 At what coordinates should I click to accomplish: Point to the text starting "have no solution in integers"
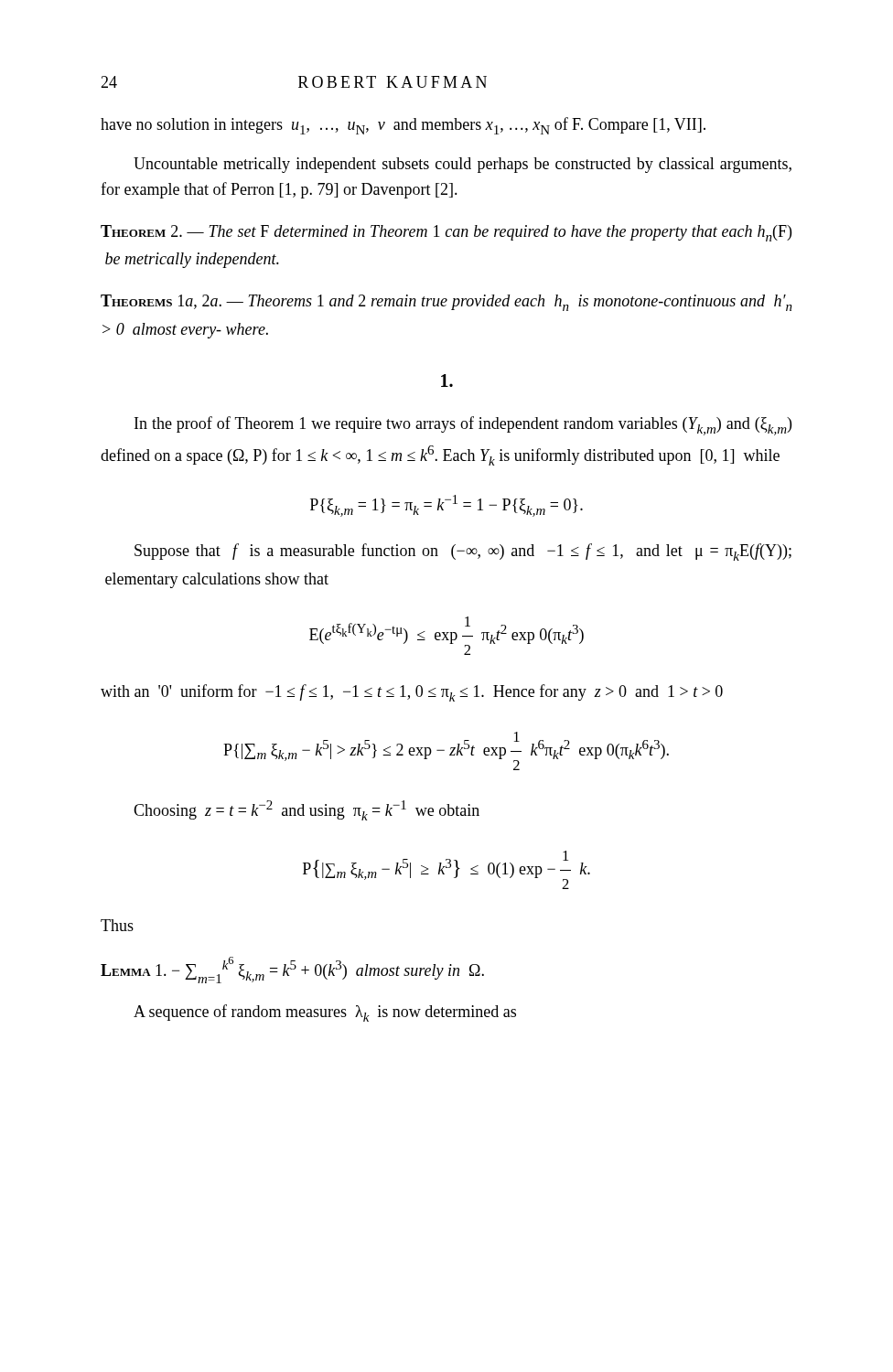[446, 127]
